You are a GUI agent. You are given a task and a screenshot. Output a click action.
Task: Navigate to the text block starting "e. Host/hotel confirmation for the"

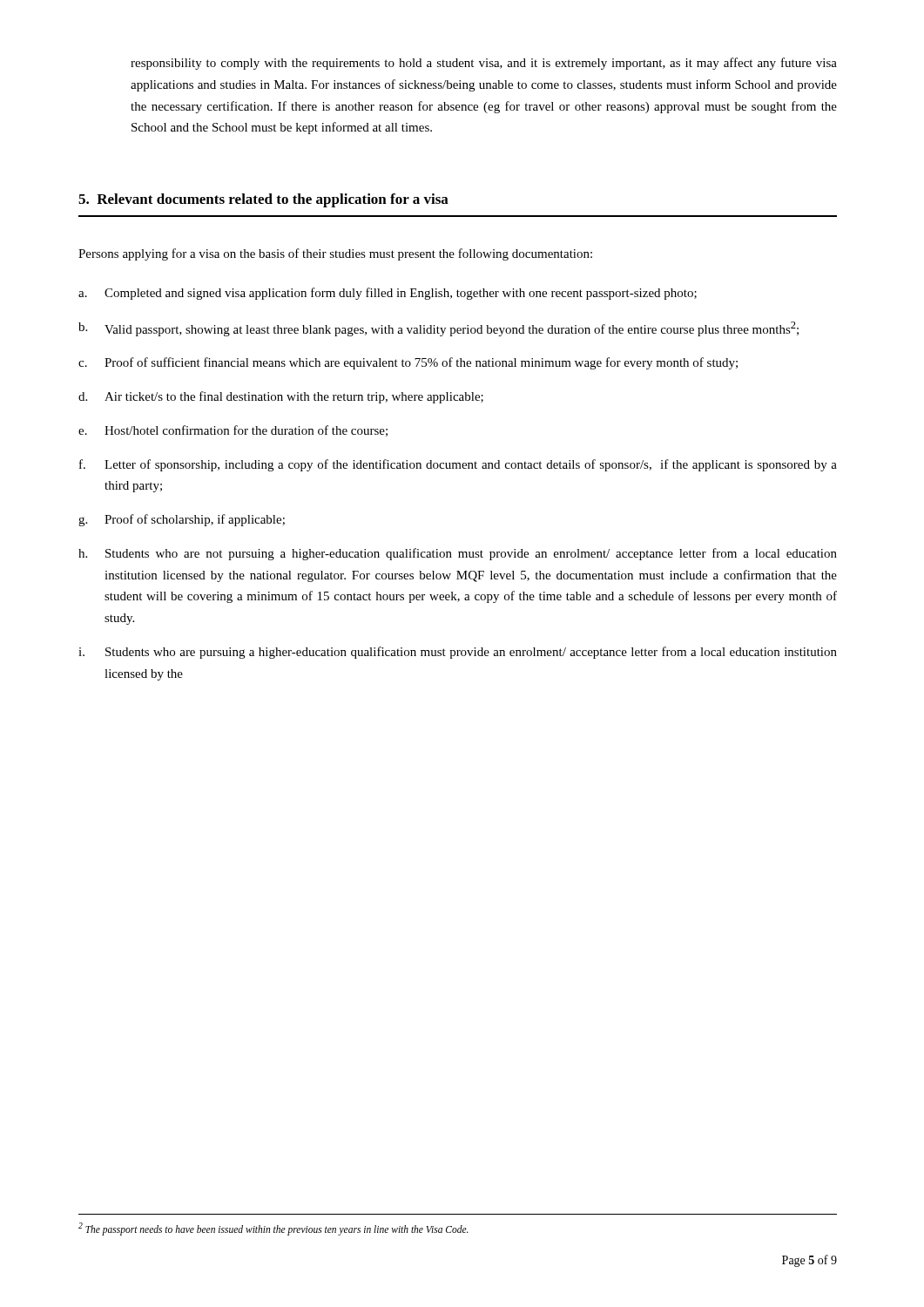[x=233, y=431]
